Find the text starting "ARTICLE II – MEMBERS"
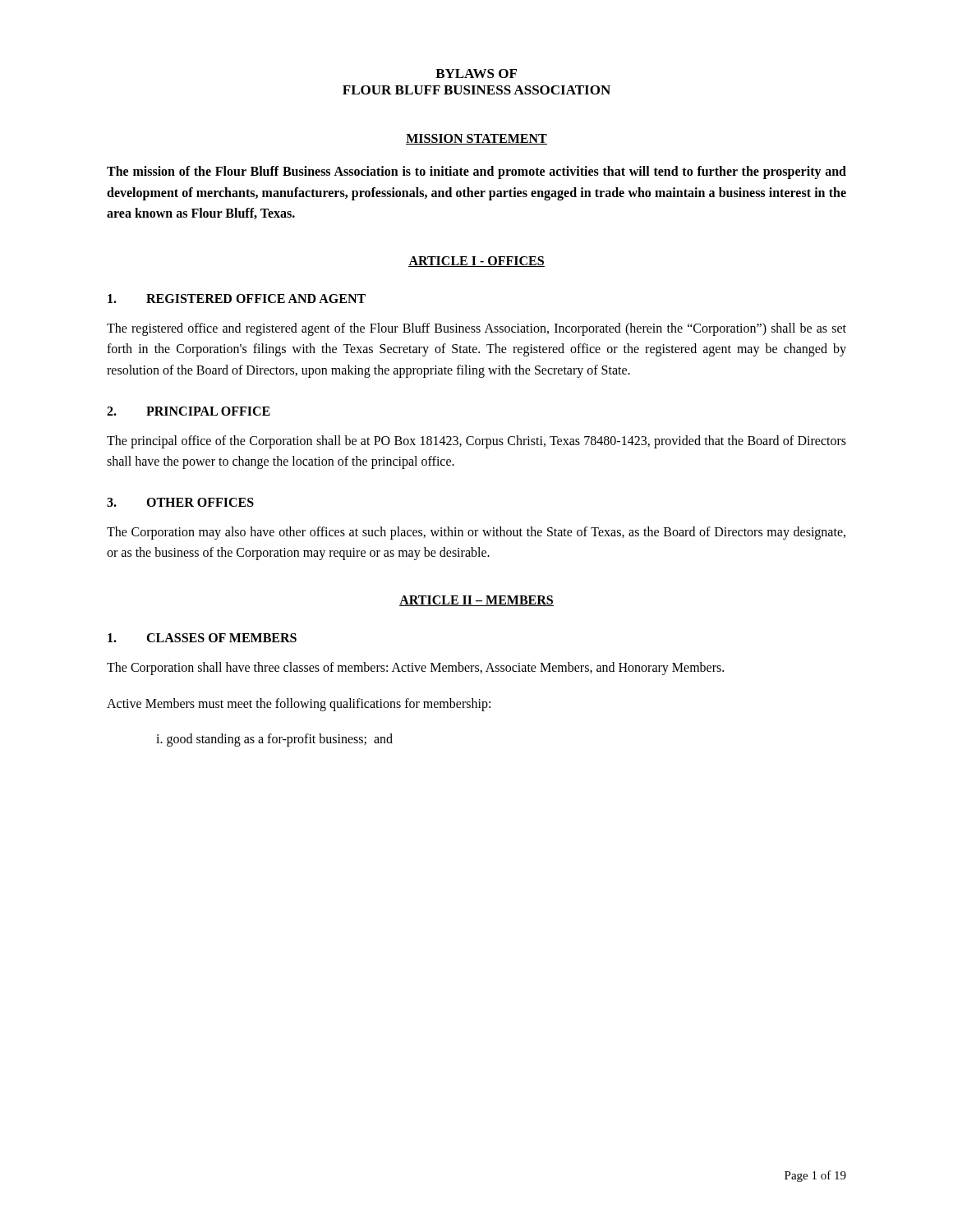This screenshot has height=1232, width=953. pyautogui.click(x=476, y=600)
